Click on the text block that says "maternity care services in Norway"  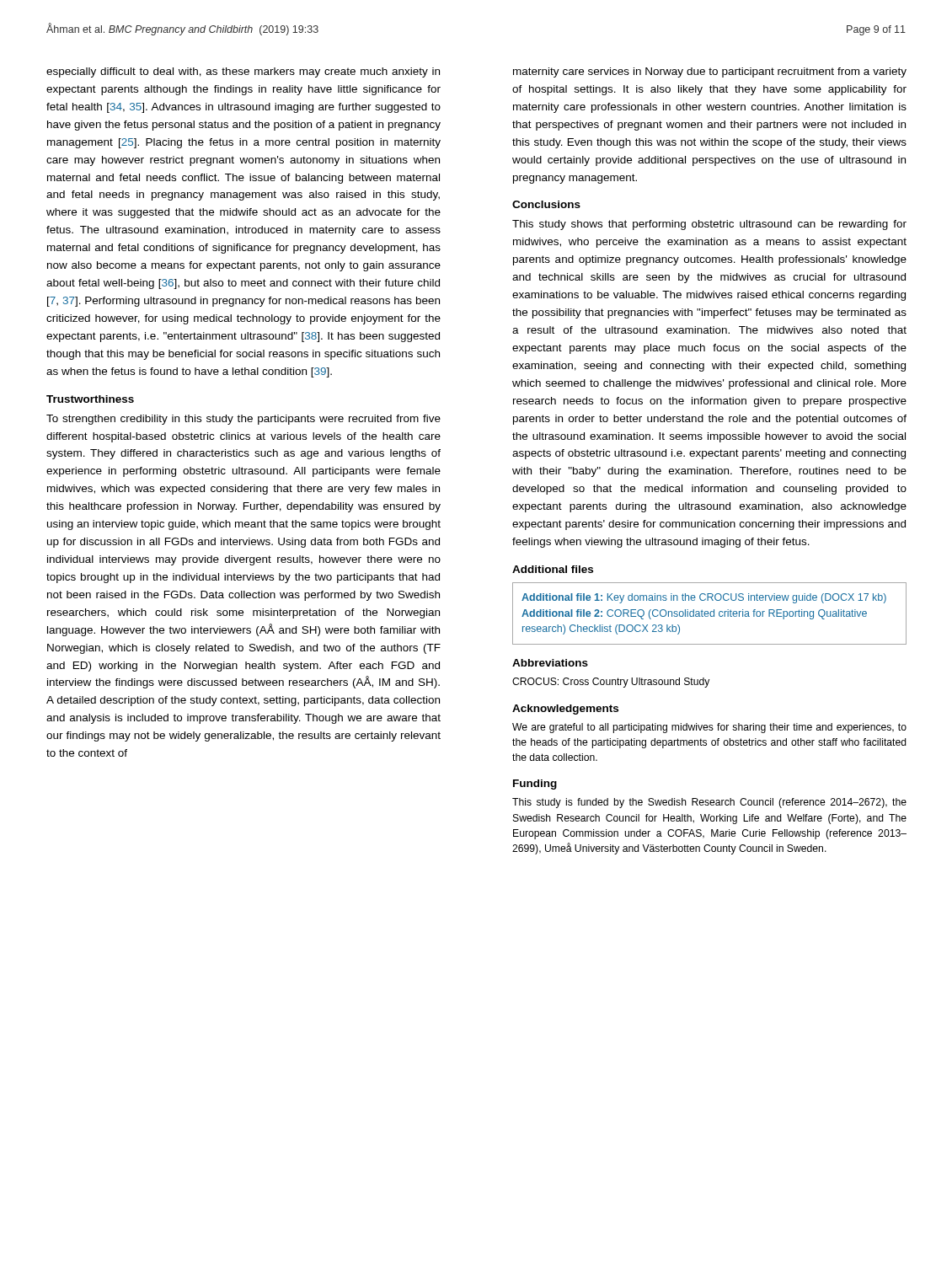[x=709, y=125]
